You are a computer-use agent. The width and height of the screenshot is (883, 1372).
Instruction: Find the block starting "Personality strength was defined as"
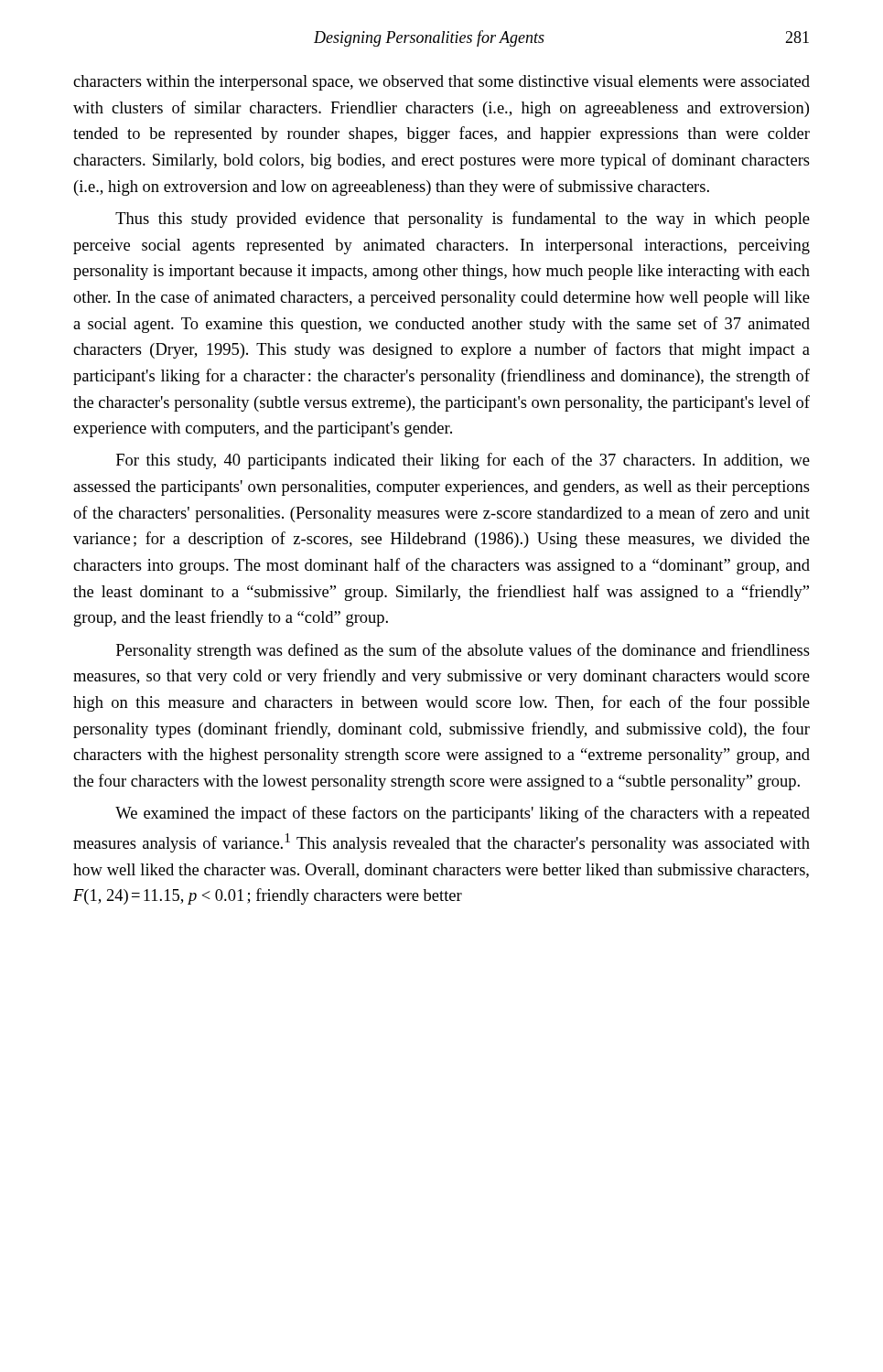[442, 716]
